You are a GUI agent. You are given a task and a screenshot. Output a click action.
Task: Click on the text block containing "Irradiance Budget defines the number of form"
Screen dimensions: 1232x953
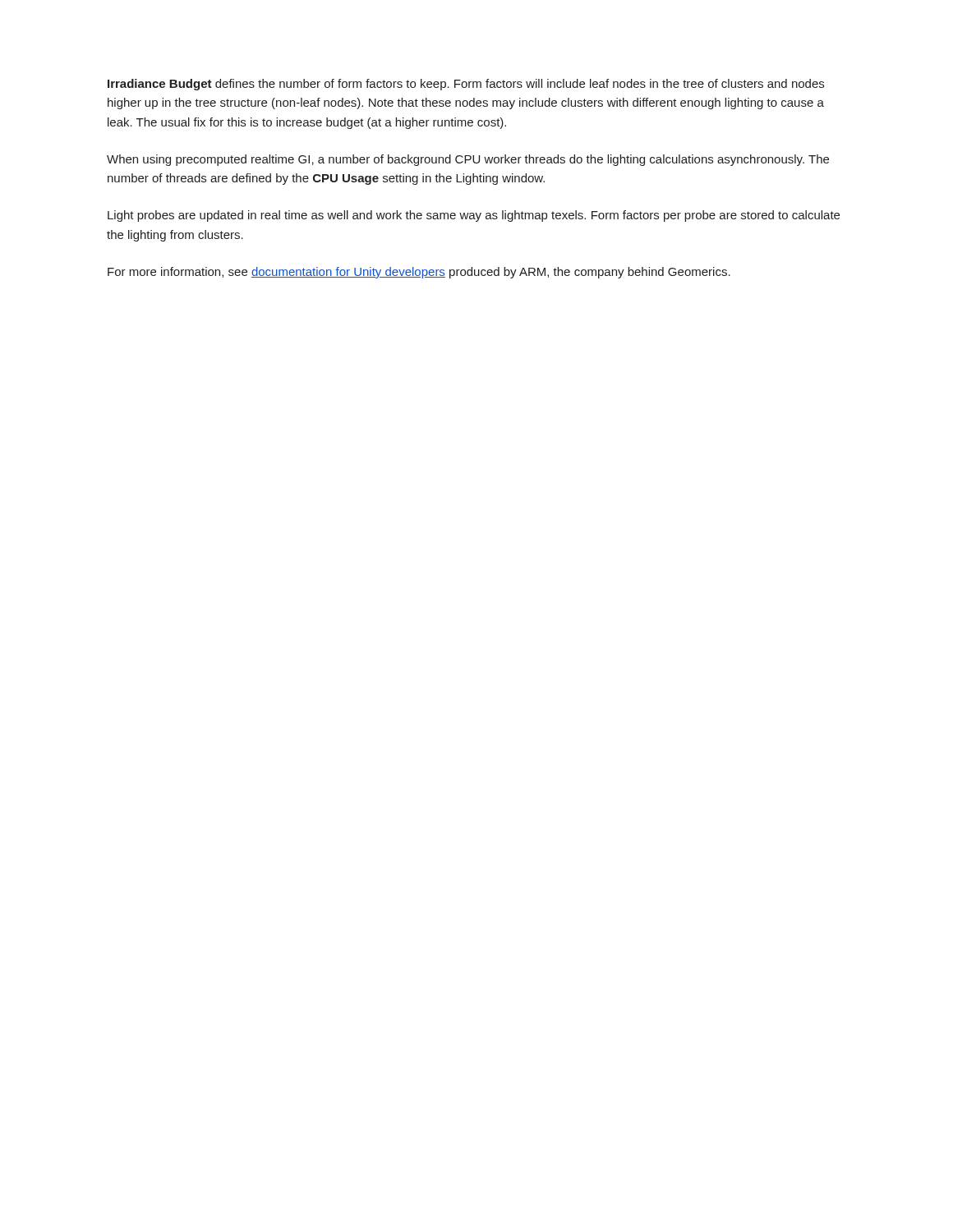pyautogui.click(x=466, y=102)
